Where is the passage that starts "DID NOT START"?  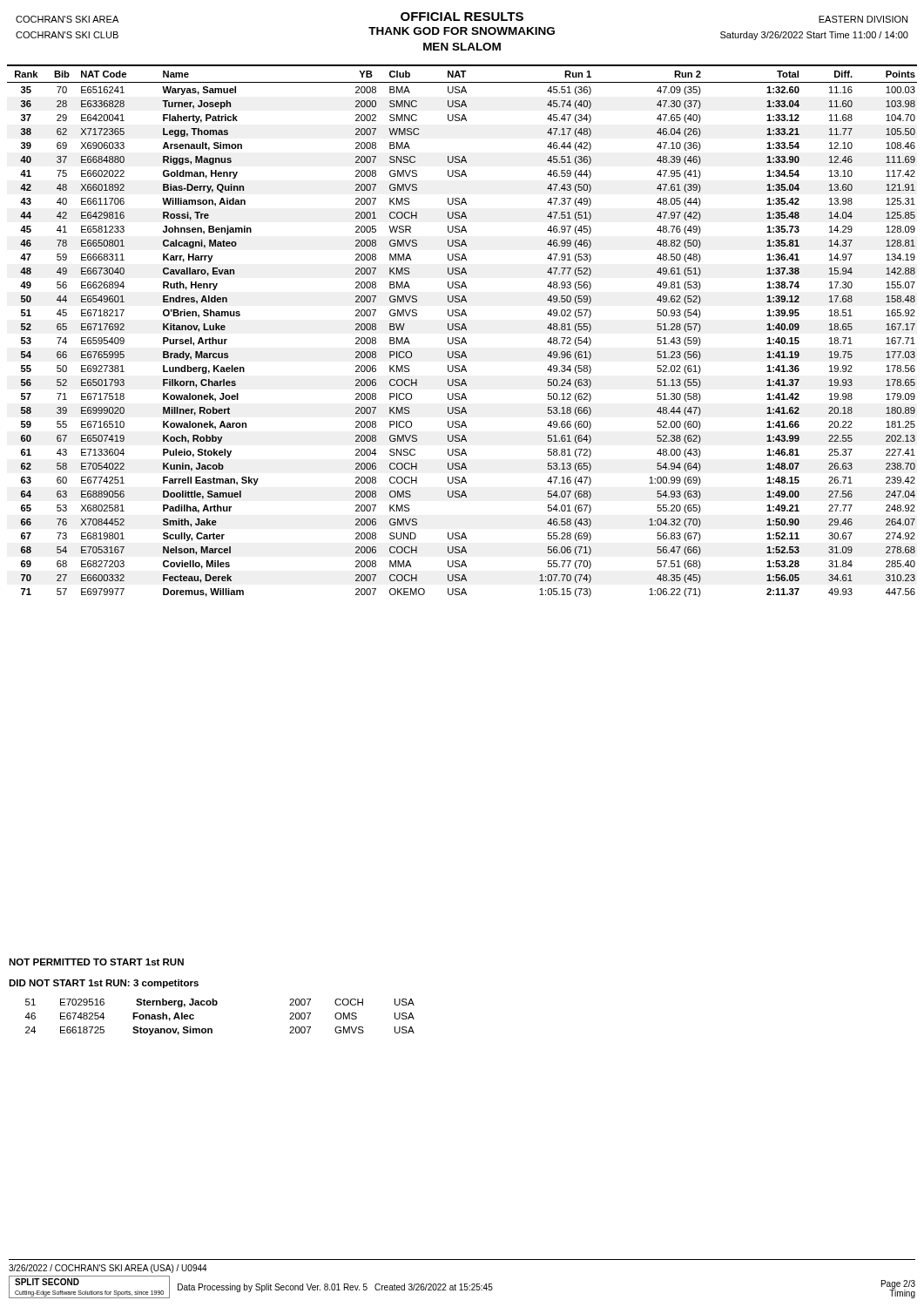[x=104, y=983]
